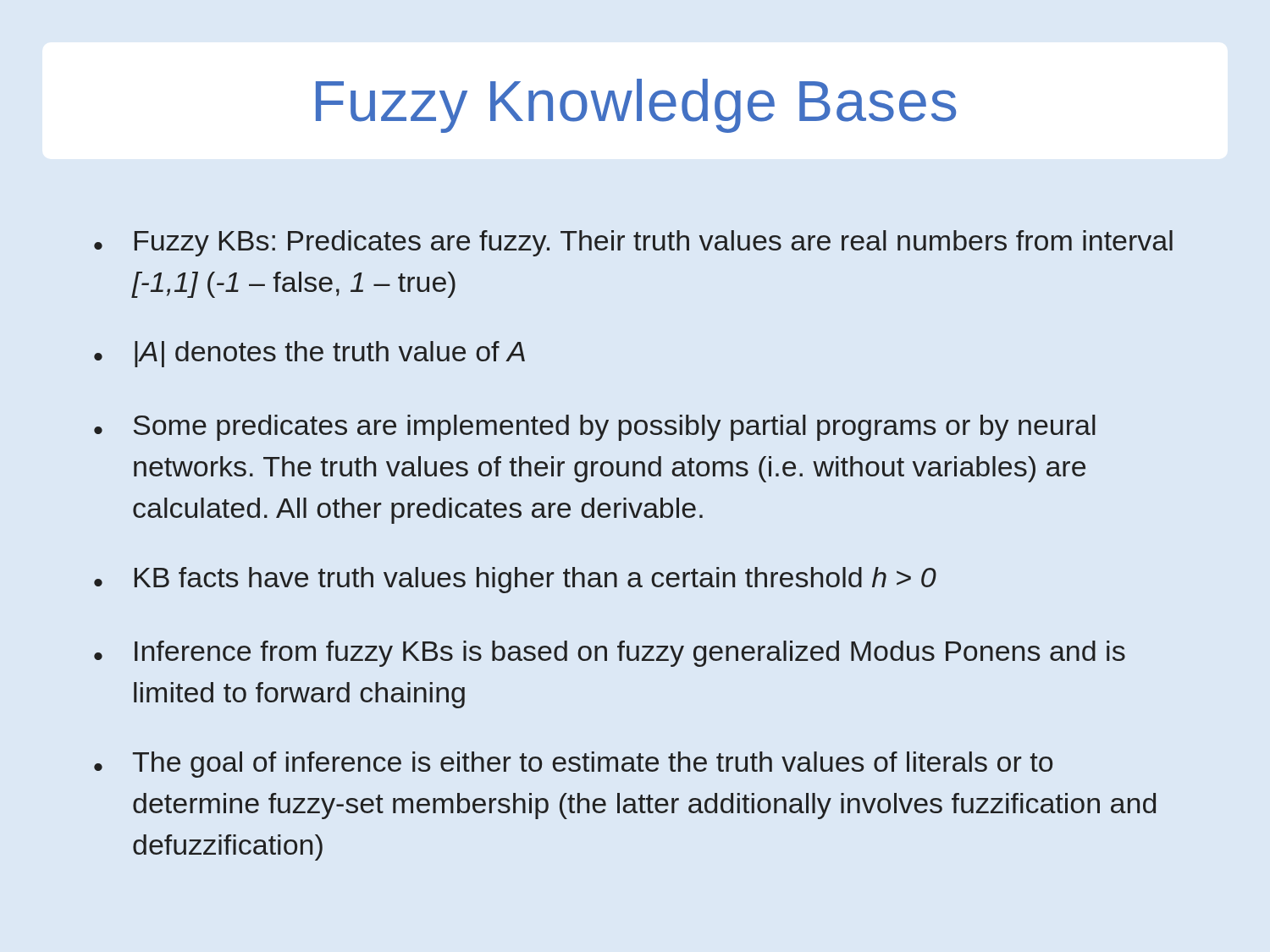The width and height of the screenshot is (1270, 952).
Task: Locate the block of text that opens with "• |A| denotes"
Action: [309, 354]
